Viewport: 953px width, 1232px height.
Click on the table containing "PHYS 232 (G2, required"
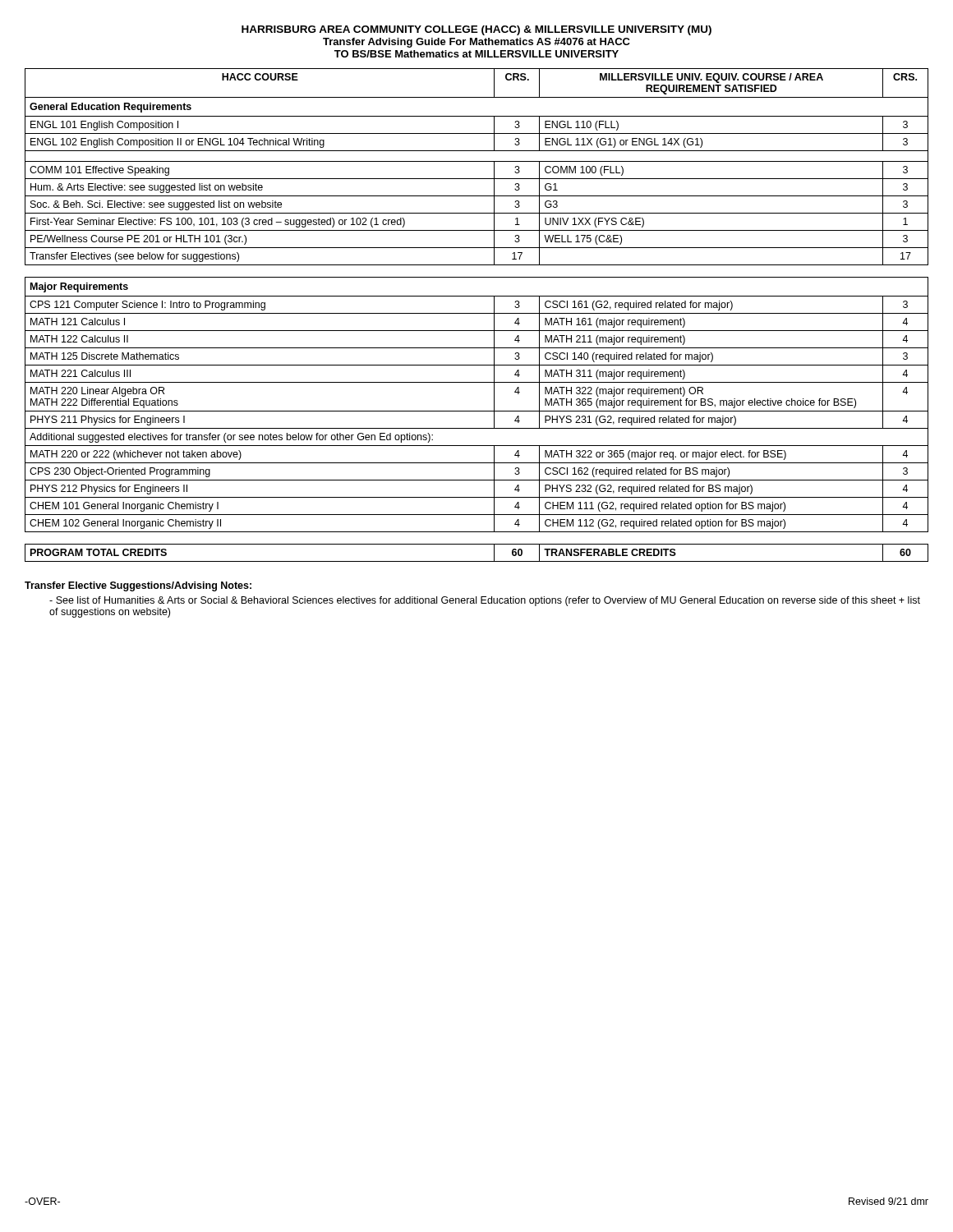(x=476, y=315)
